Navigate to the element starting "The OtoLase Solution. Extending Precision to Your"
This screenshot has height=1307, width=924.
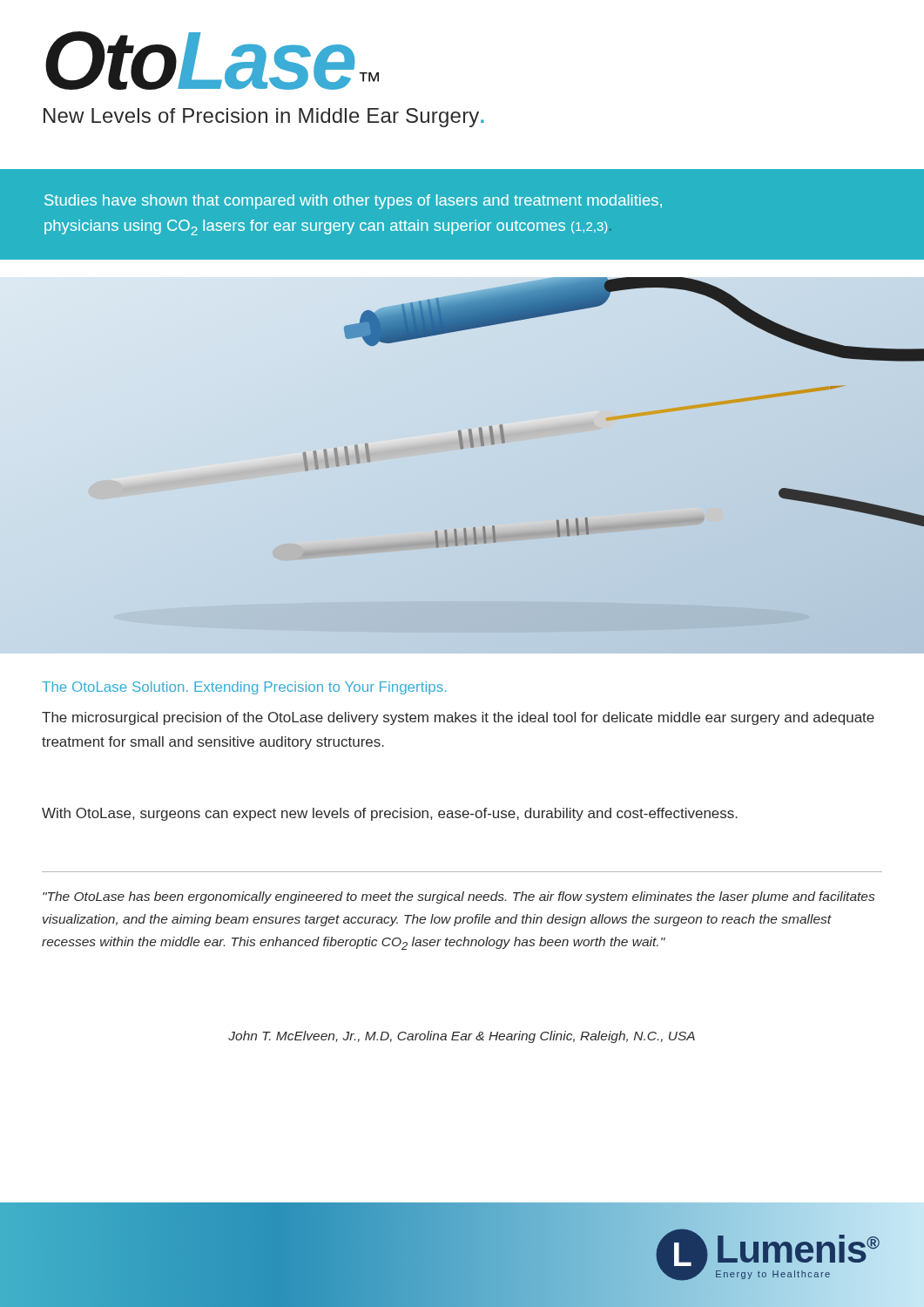coord(245,687)
